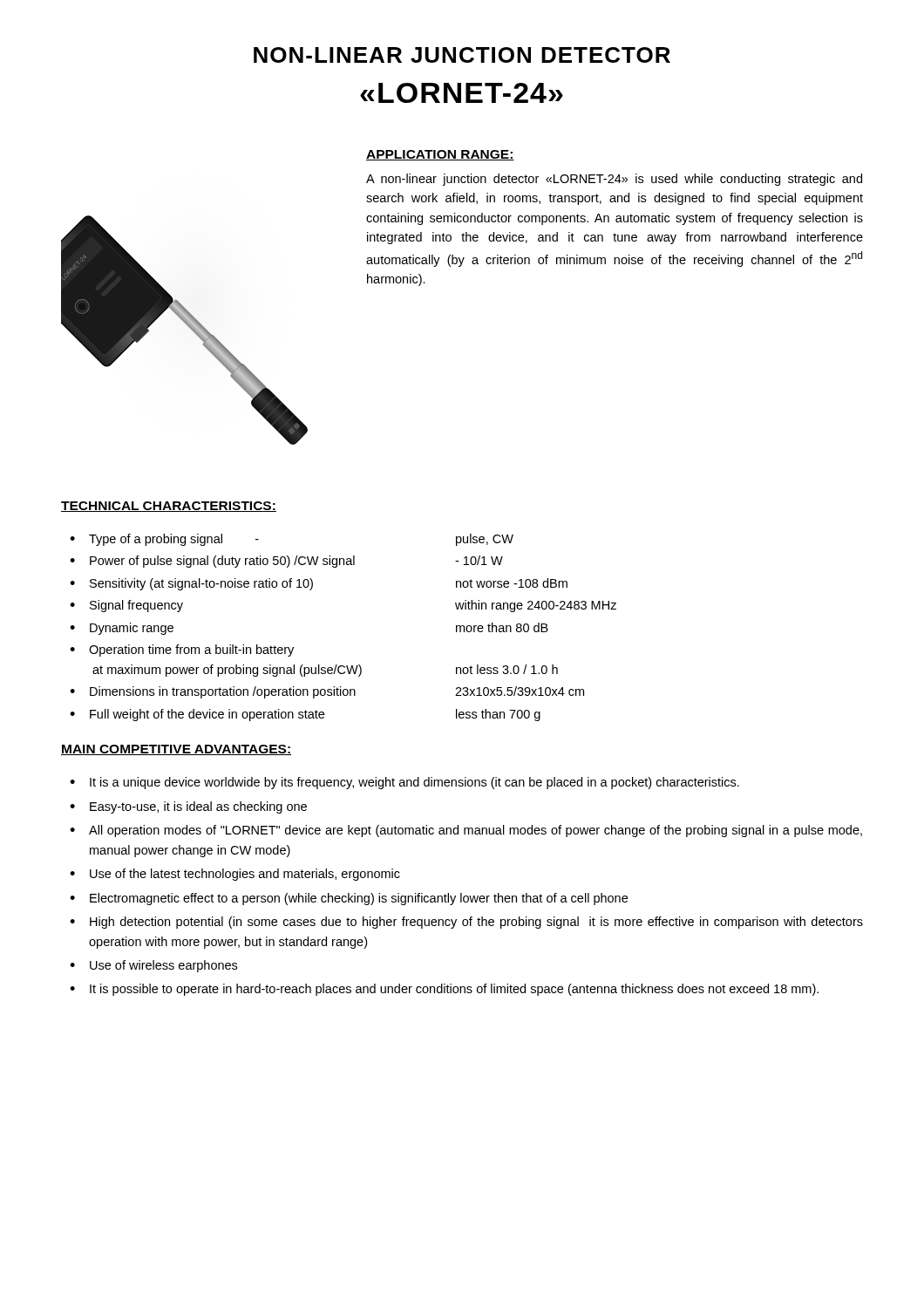Find the block on this page that starts "Use of the latest"
The height and width of the screenshot is (1308, 924).
point(245,874)
